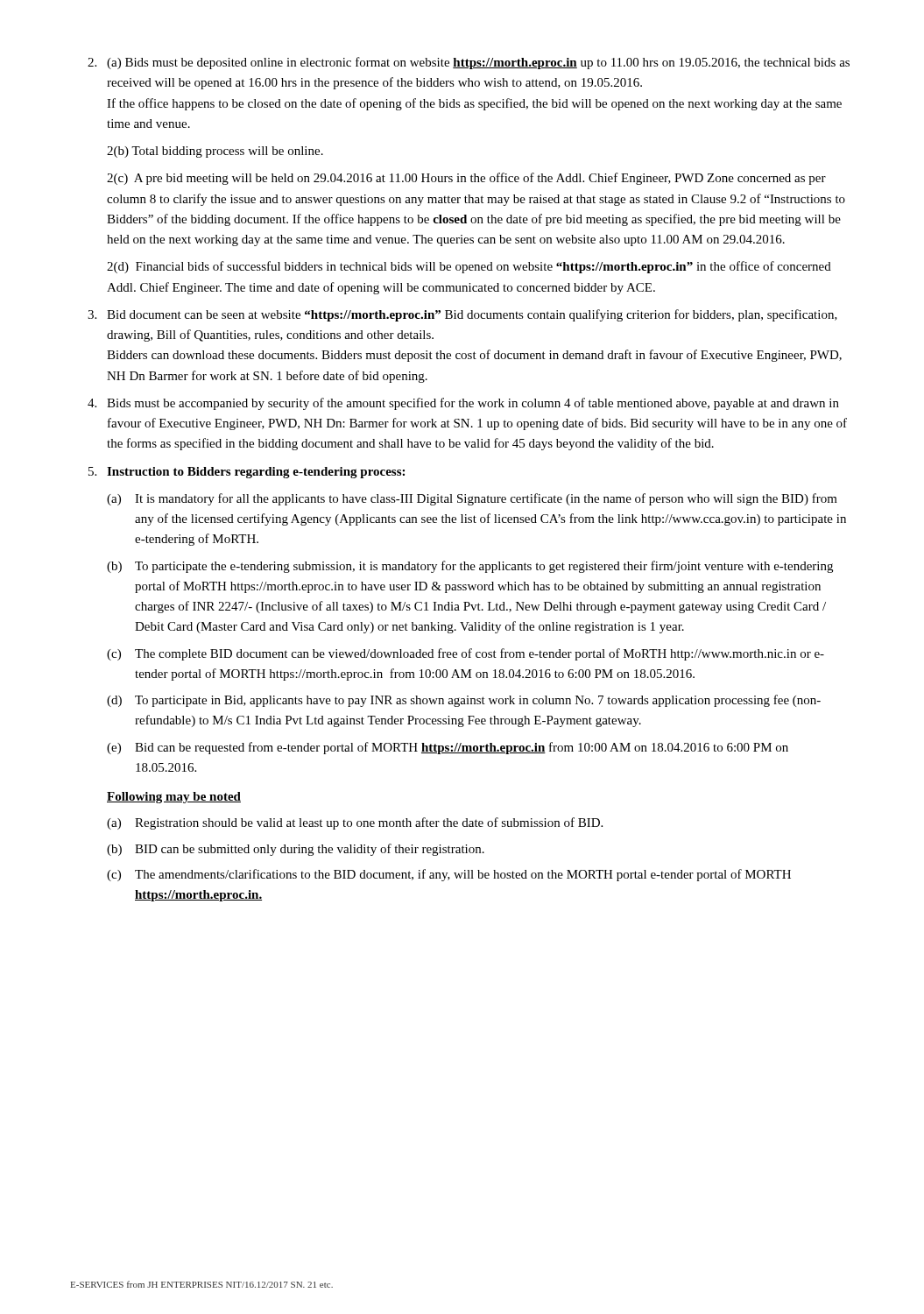Click on the text block starting "2. (a) Bids must be deposited online"

click(471, 93)
